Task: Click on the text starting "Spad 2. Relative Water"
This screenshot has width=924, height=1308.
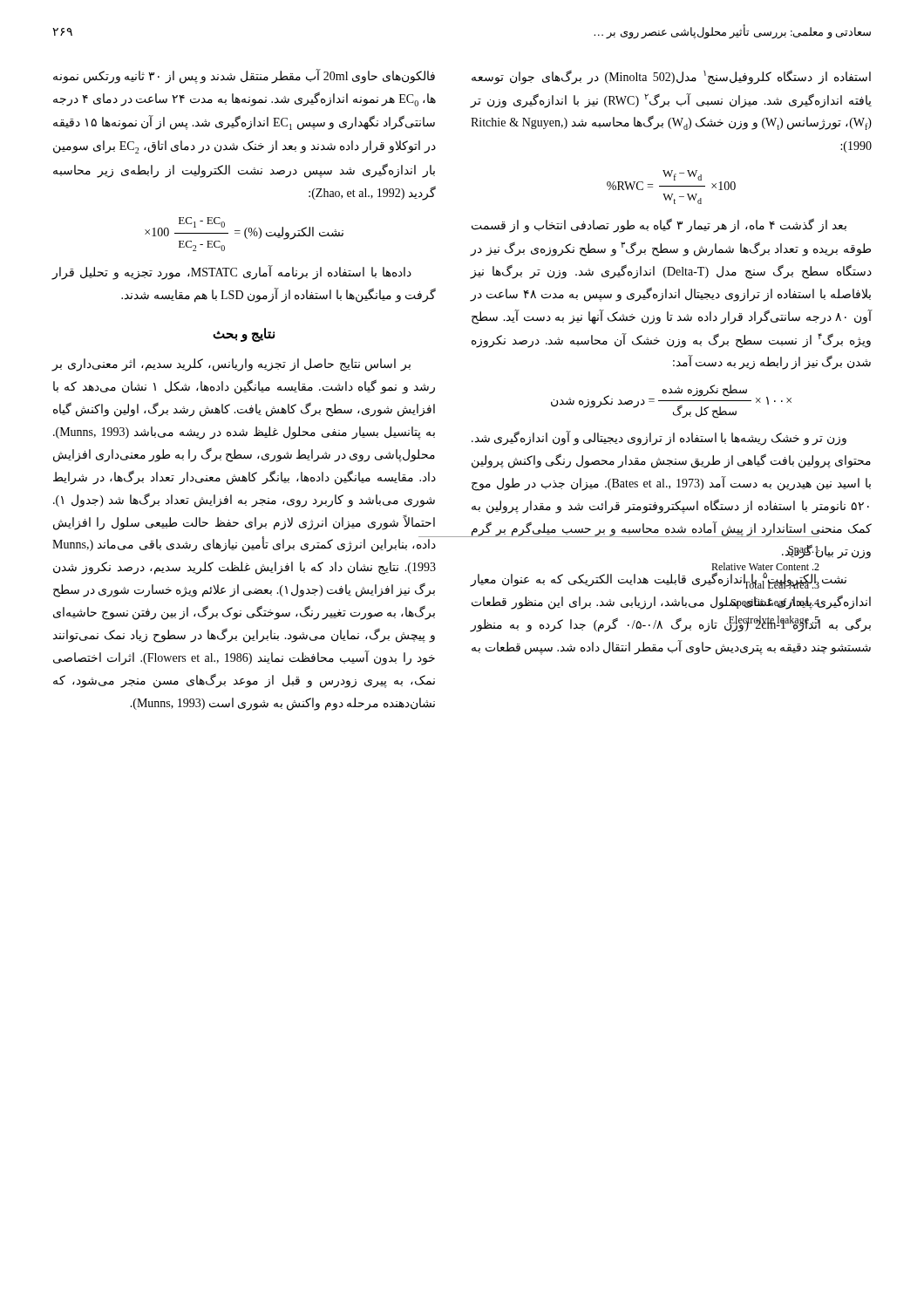Action: click(x=619, y=585)
